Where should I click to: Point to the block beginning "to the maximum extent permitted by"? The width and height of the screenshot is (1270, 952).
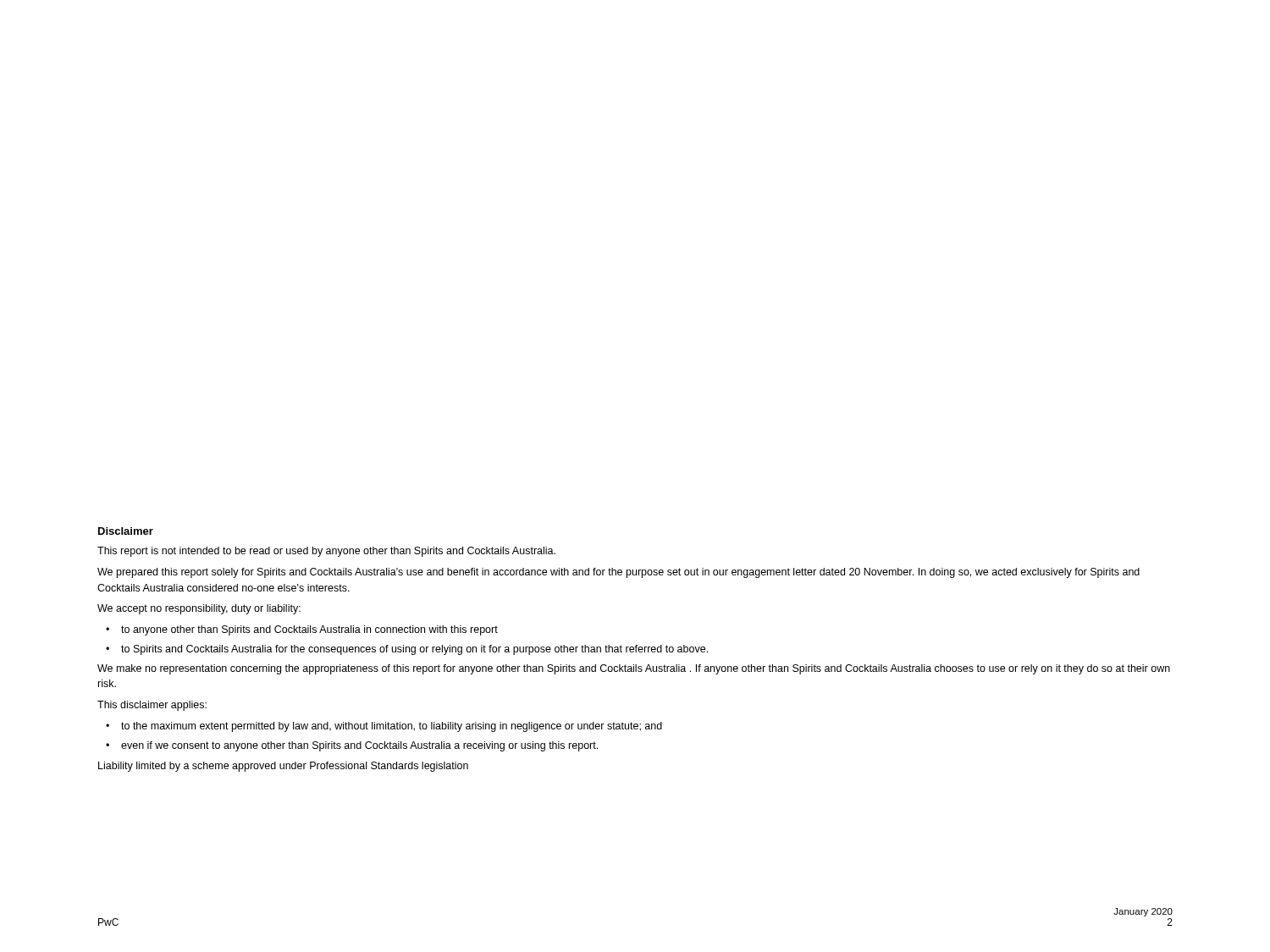(392, 726)
